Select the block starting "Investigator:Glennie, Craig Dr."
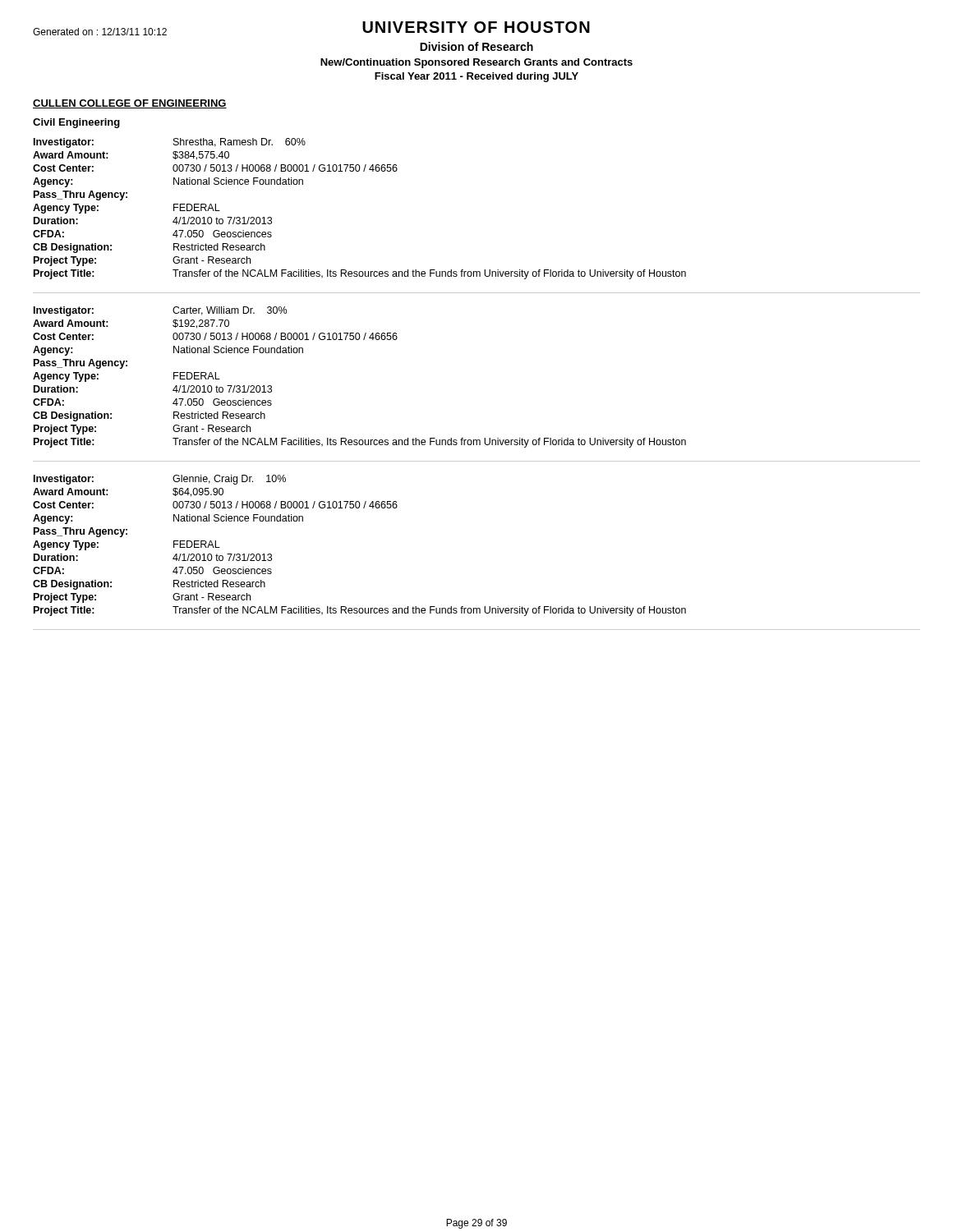This screenshot has height=1232, width=953. click(x=64, y=479)
